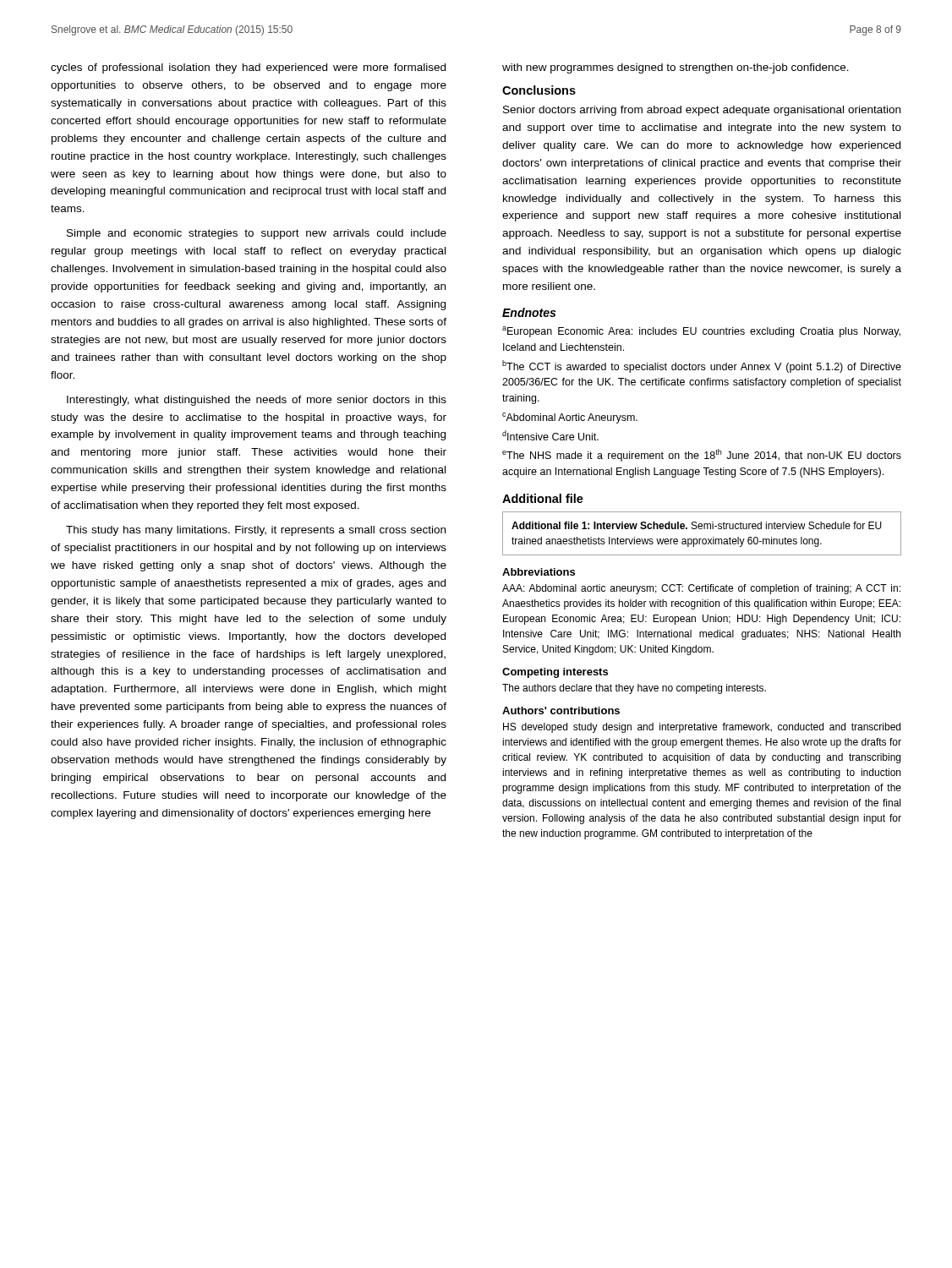The width and height of the screenshot is (952, 1268).
Task: Click on the section header containing "Authors' contributions"
Action: (x=561, y=710)
